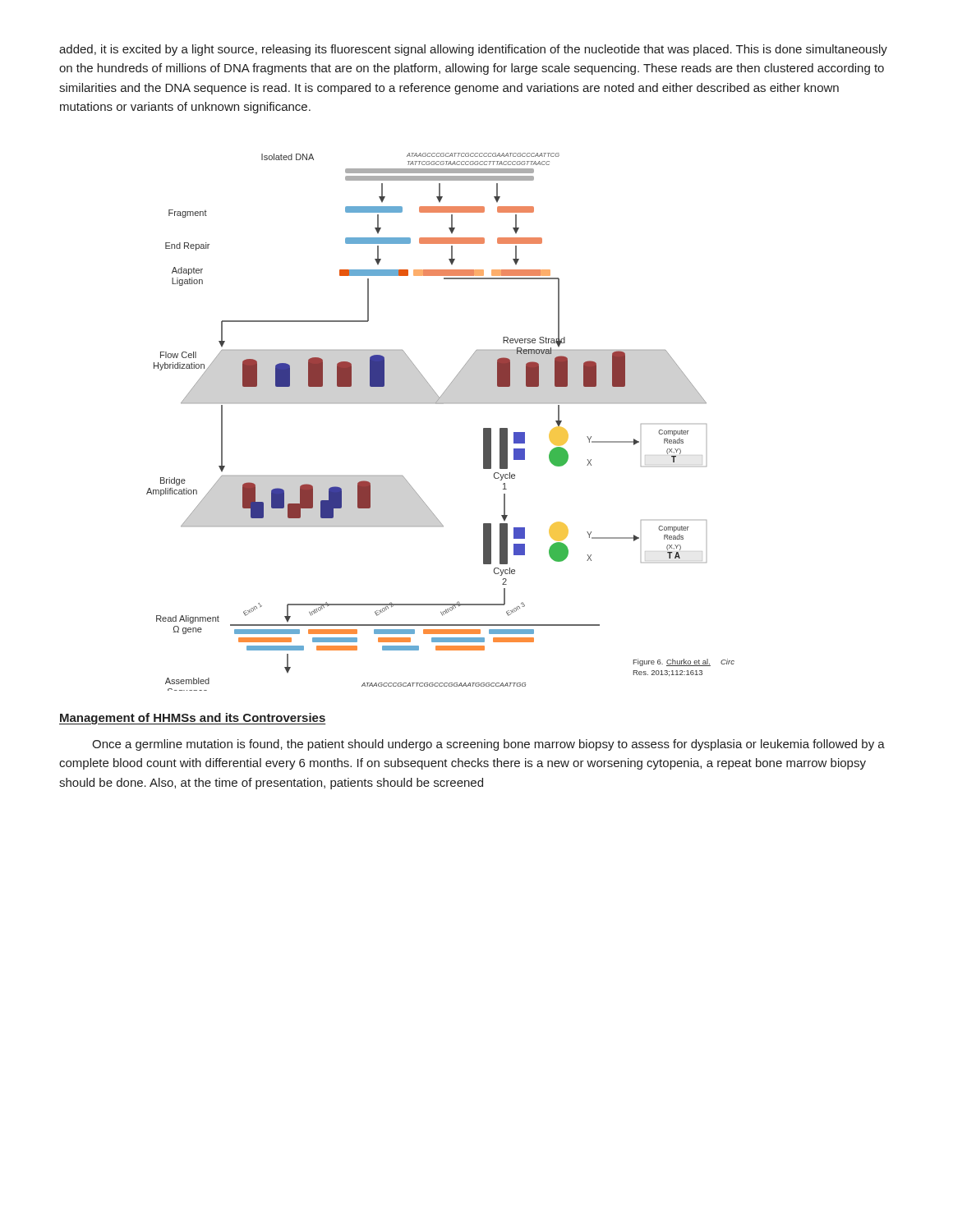Click on the passage starting "Management of HHMSs"
The width and height of the screenshot is (953, 1232).
tap(192, 717)
